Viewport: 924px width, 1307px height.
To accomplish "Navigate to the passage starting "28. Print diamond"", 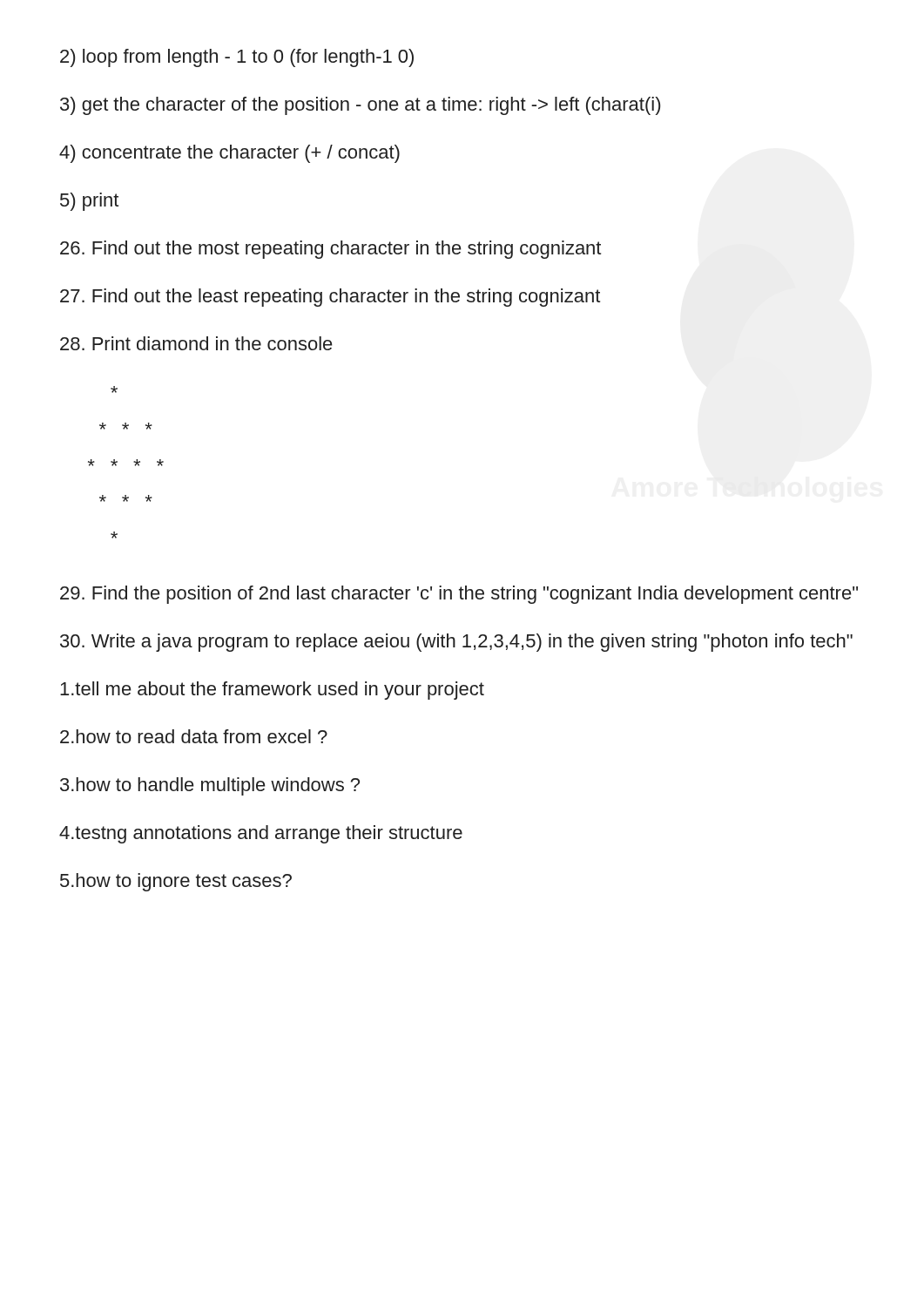I will click(x=196, y=344).
